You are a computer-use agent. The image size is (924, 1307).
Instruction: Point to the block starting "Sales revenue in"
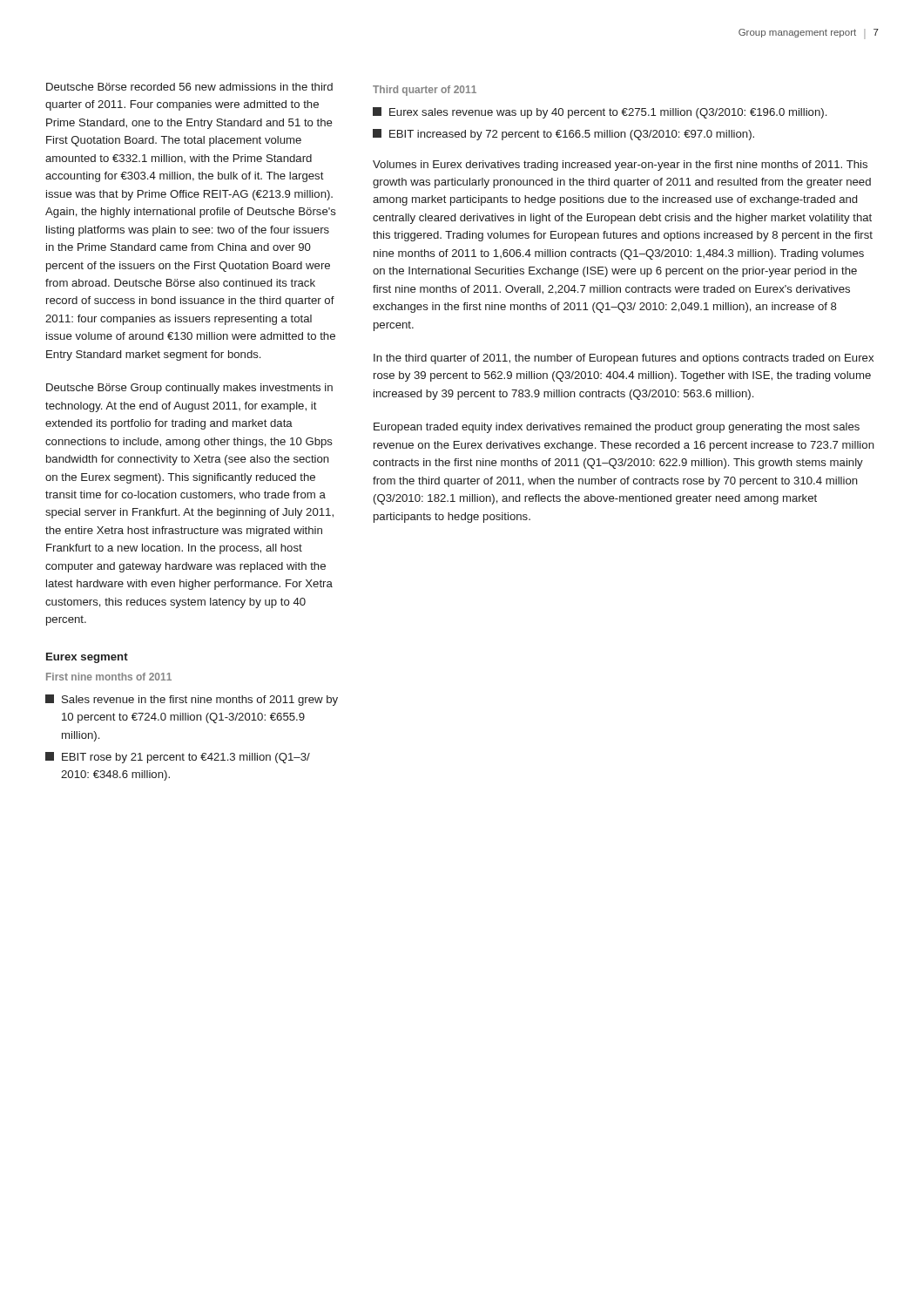tap(193, 717)
